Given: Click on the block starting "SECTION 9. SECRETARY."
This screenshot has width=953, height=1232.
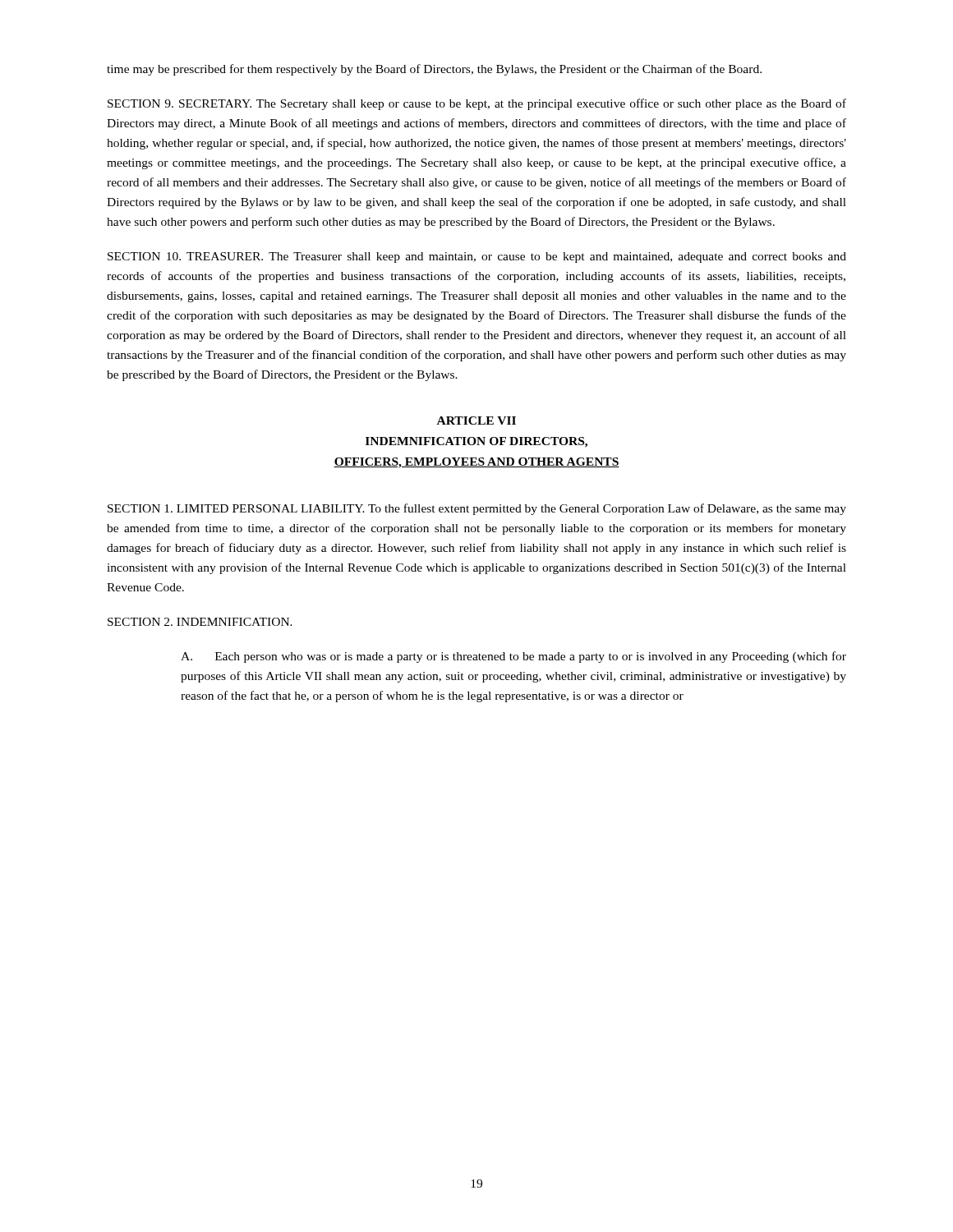Looking at the screenshot, I should click(x=476, y=162).
